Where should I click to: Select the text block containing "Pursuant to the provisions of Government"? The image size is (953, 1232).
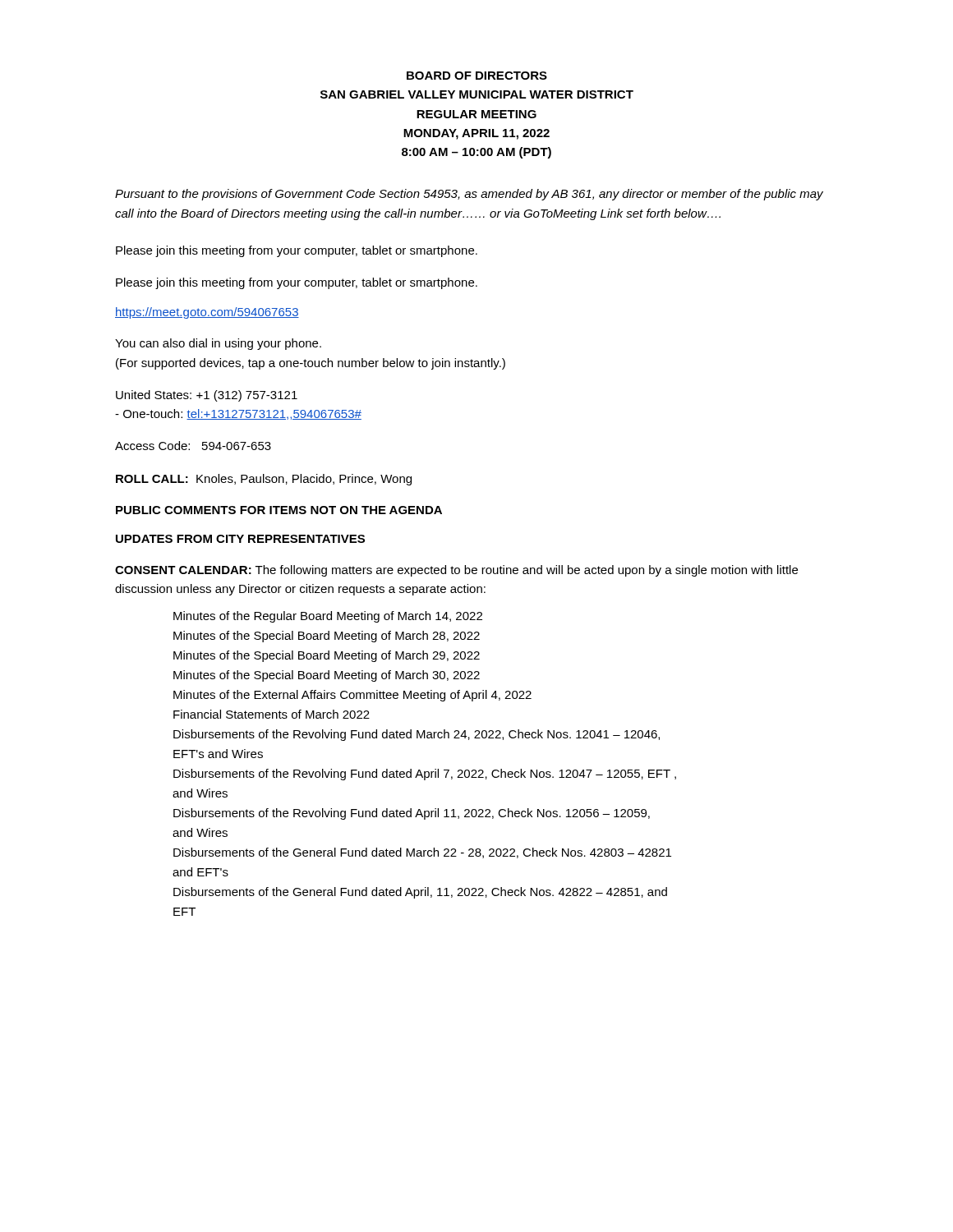point(469,203)
